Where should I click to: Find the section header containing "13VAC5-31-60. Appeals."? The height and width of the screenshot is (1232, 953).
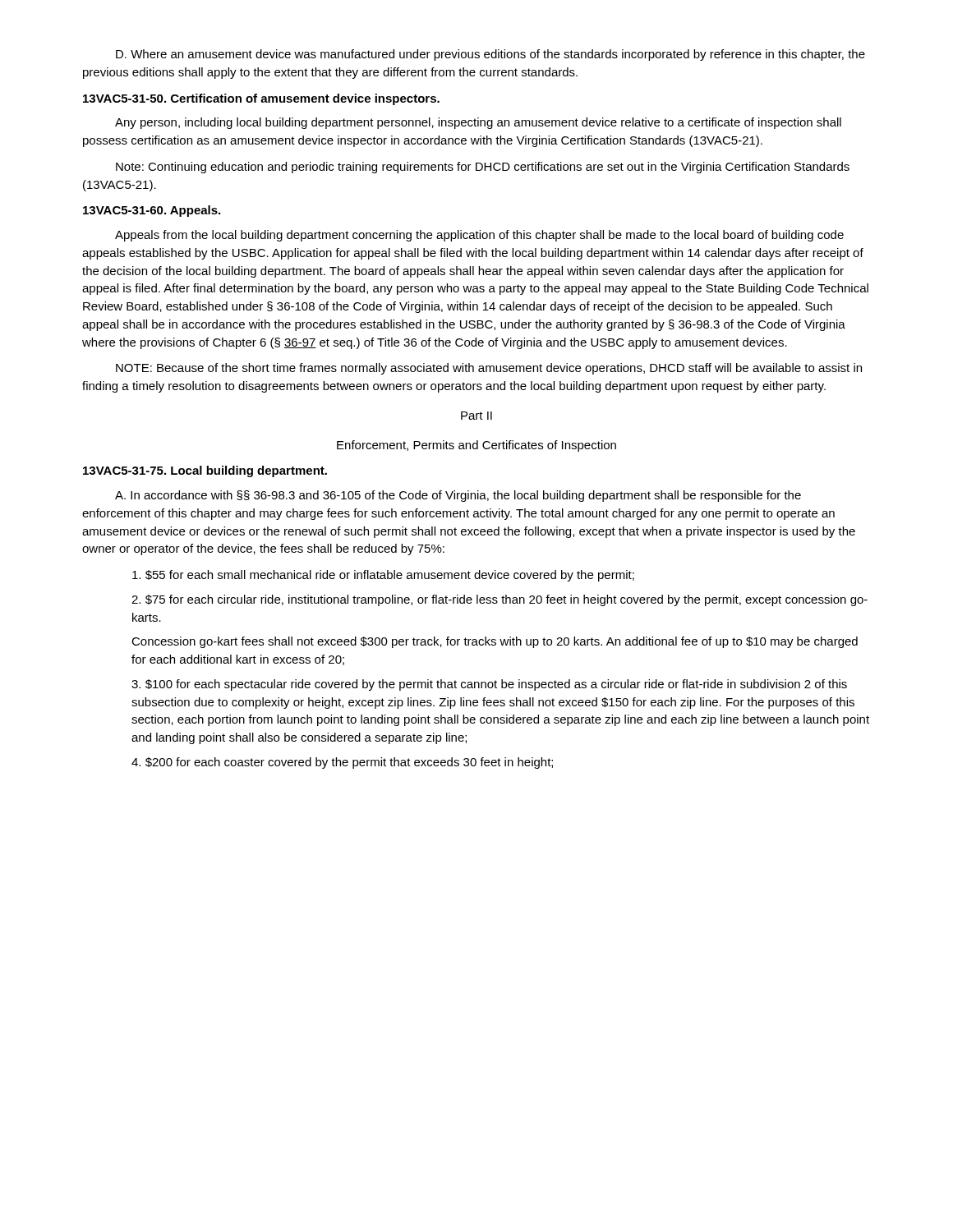[152, 210]
